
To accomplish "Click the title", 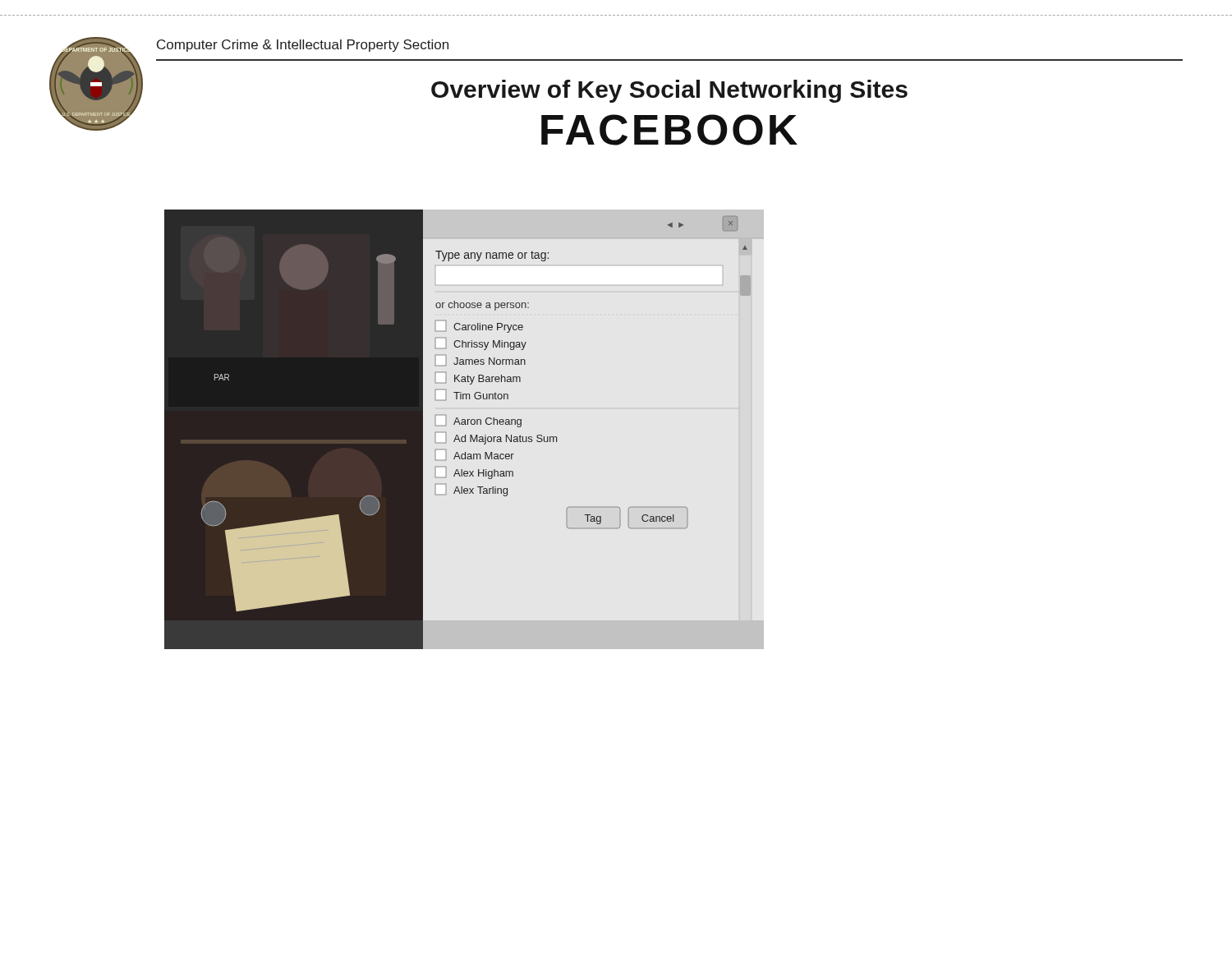I will (x=669, y=115).
